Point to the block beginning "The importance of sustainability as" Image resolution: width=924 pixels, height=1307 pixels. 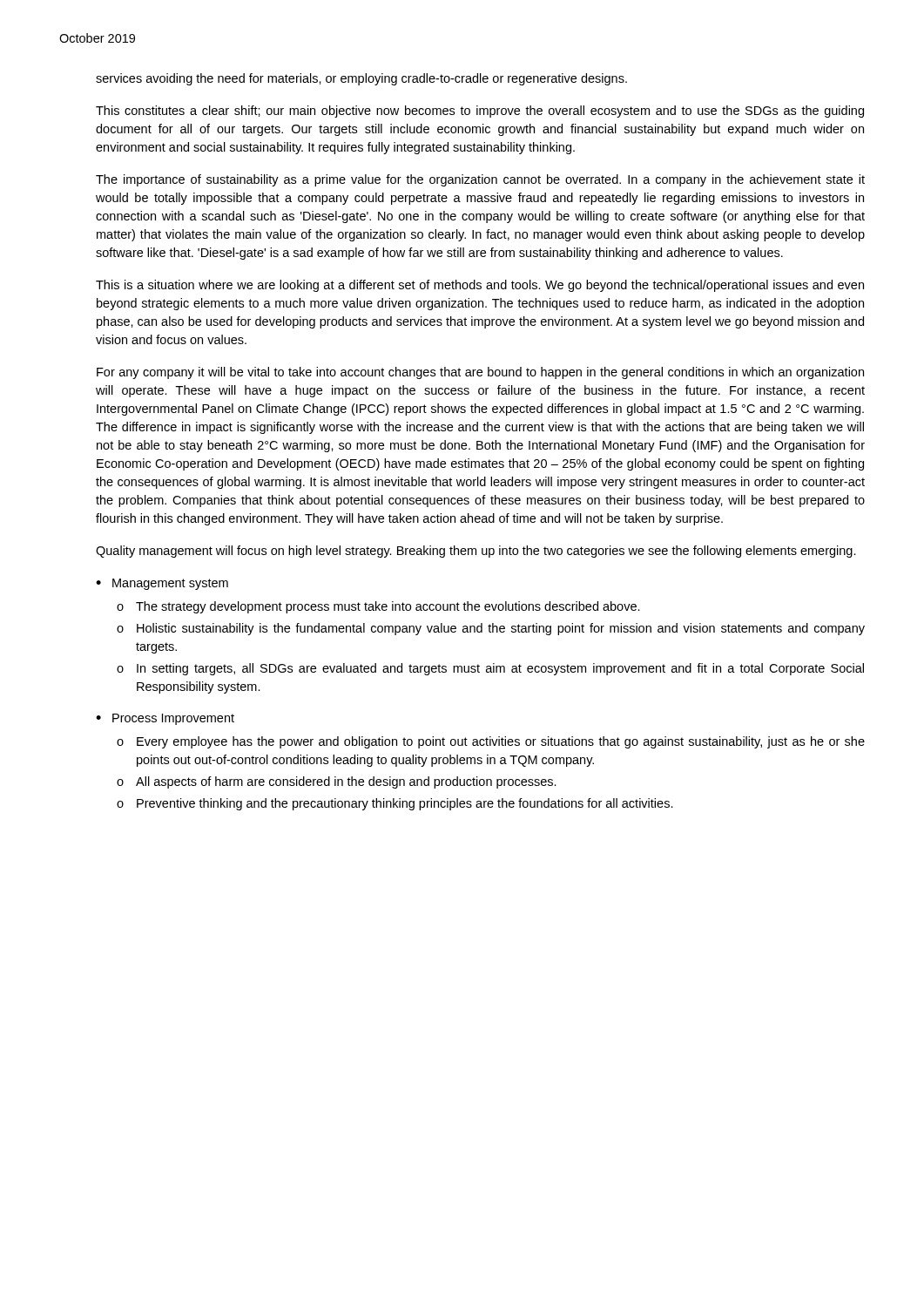click(x=480, y=216)
